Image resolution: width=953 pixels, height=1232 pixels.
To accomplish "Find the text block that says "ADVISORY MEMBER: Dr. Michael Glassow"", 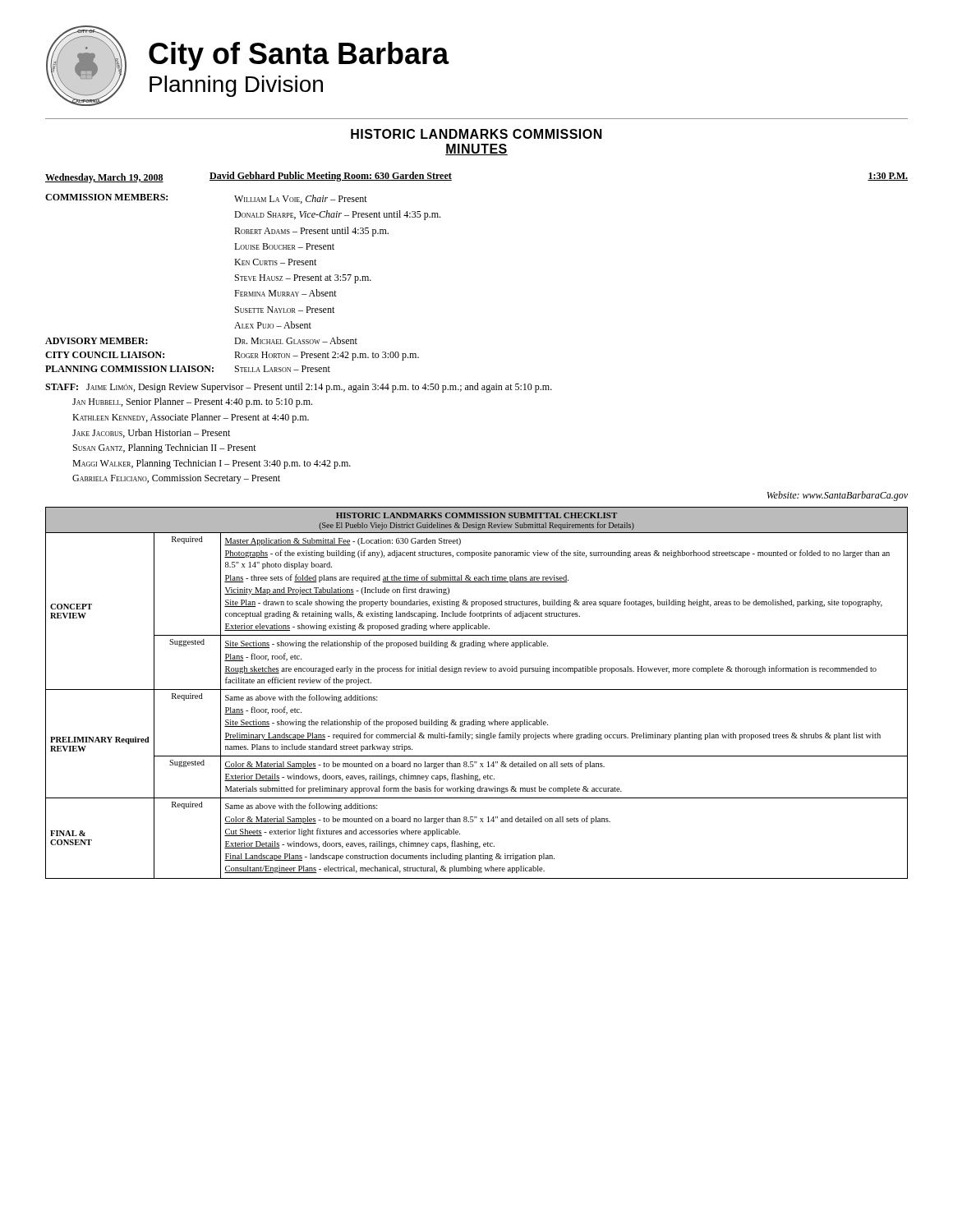I will pos(89,340).
